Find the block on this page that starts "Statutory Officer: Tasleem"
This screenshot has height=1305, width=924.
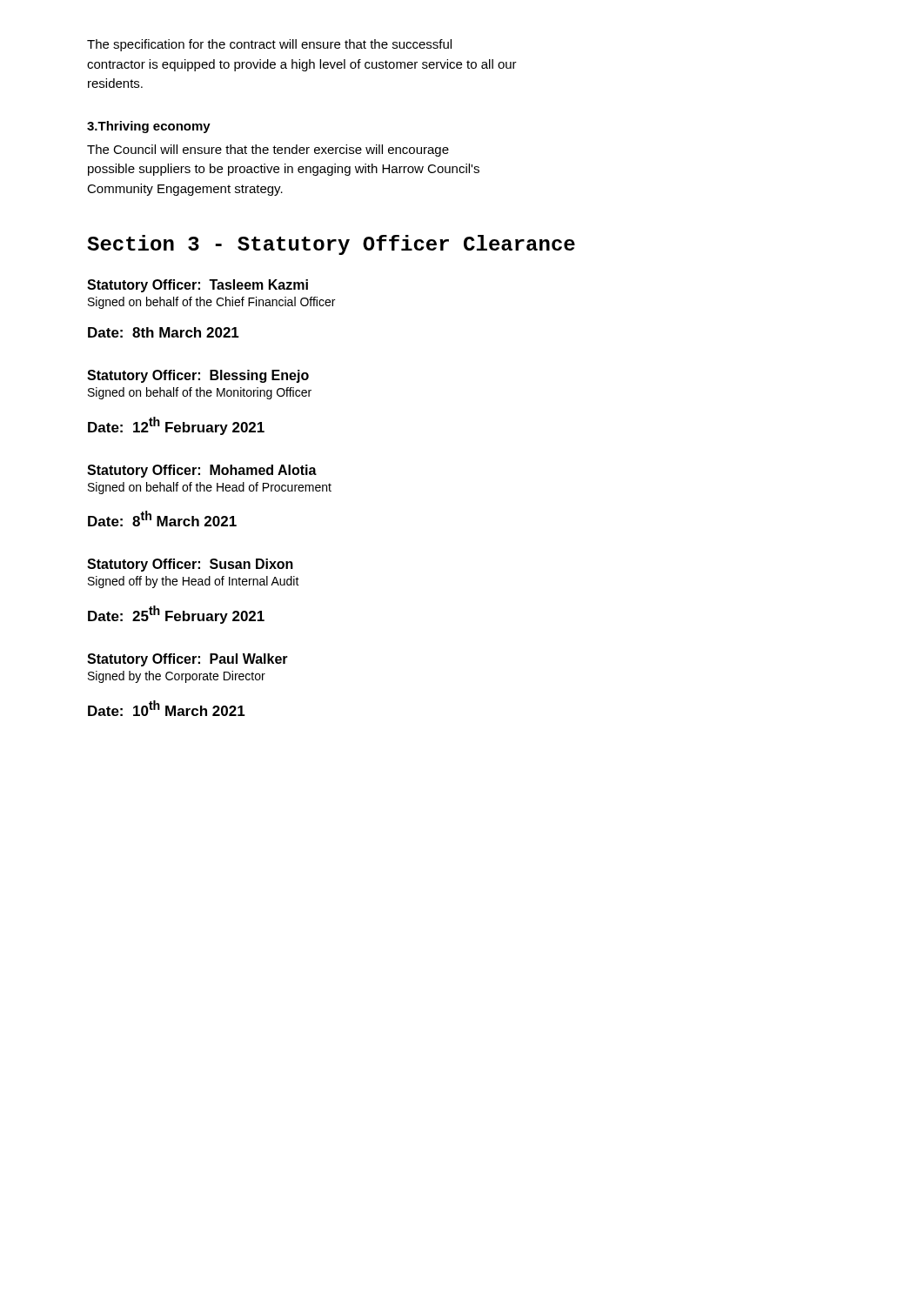click(x=198, y=286)
